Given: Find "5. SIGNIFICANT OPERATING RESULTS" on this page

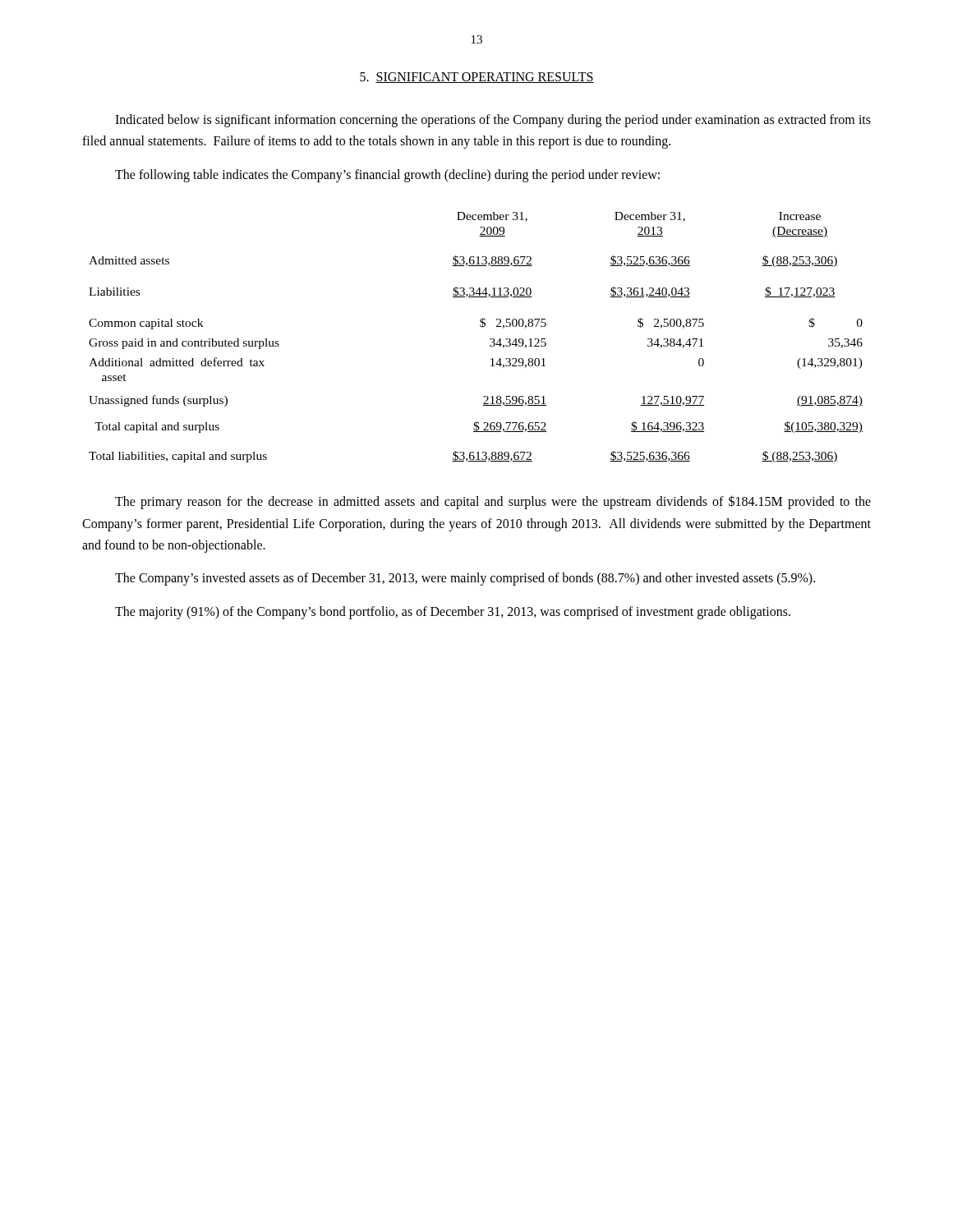Looking at the screenshot, I should [476, 77].
